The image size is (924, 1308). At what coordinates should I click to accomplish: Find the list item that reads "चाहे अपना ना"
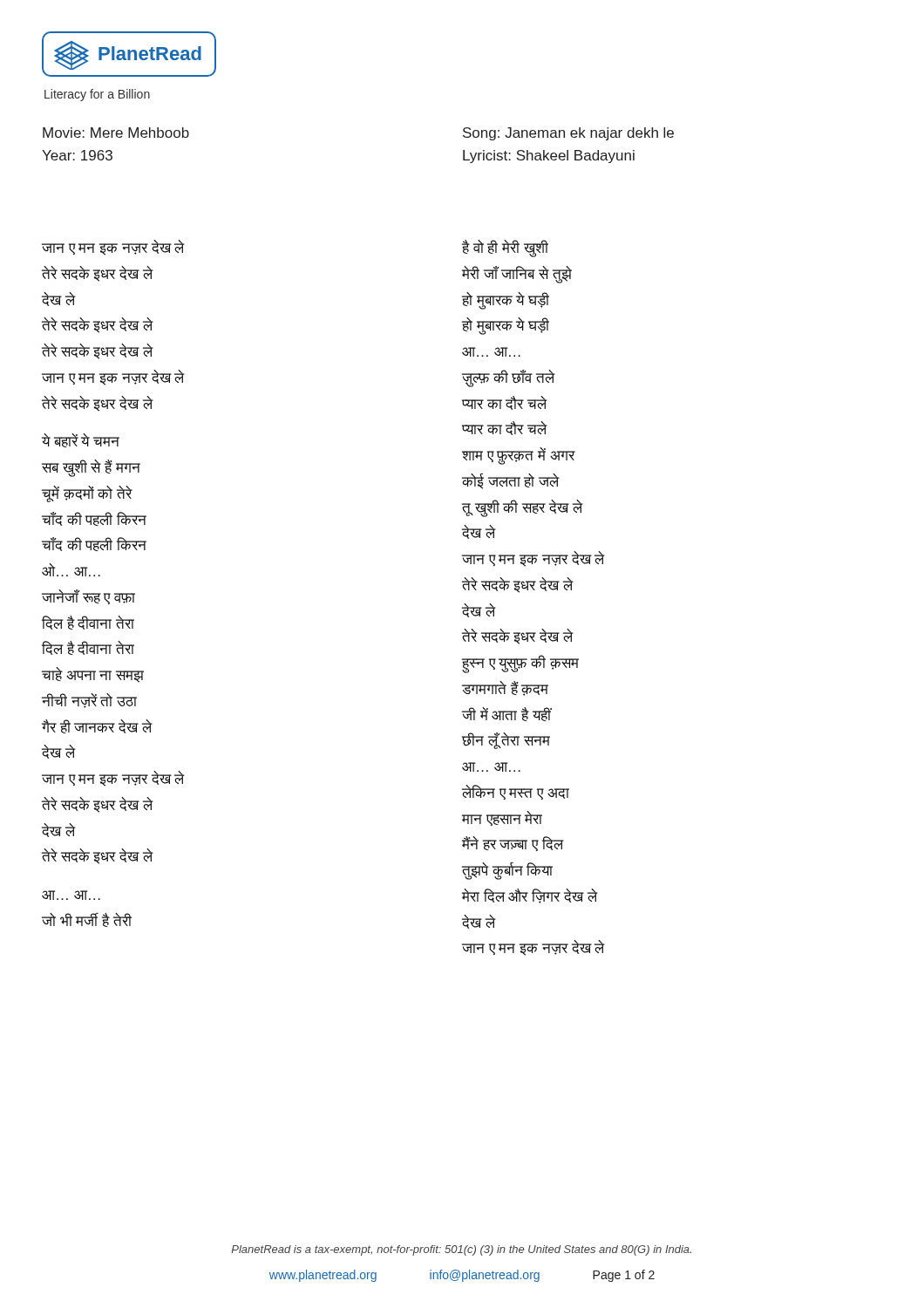[93, 675]
